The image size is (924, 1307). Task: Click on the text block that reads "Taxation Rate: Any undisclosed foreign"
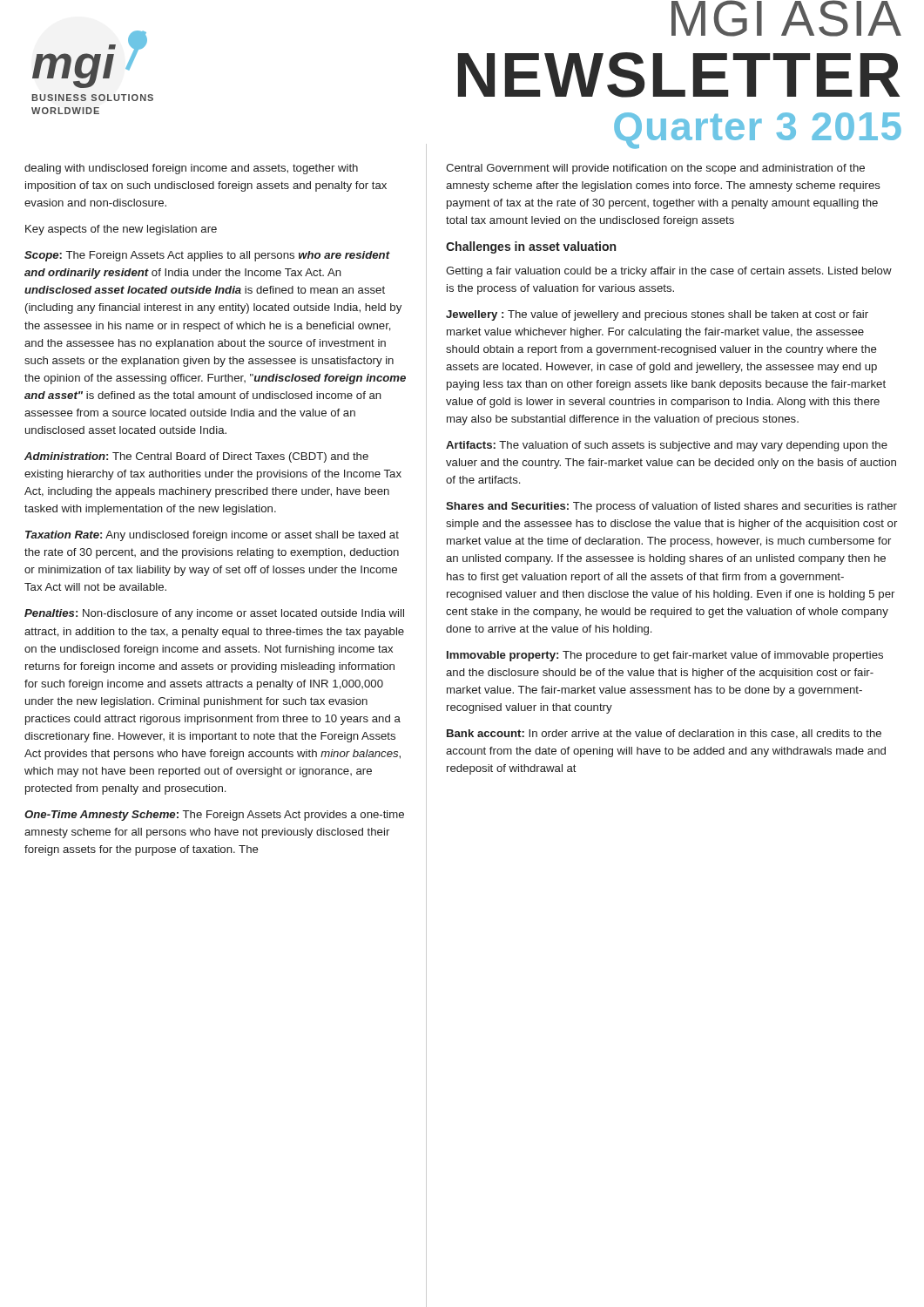click(212, 561)
